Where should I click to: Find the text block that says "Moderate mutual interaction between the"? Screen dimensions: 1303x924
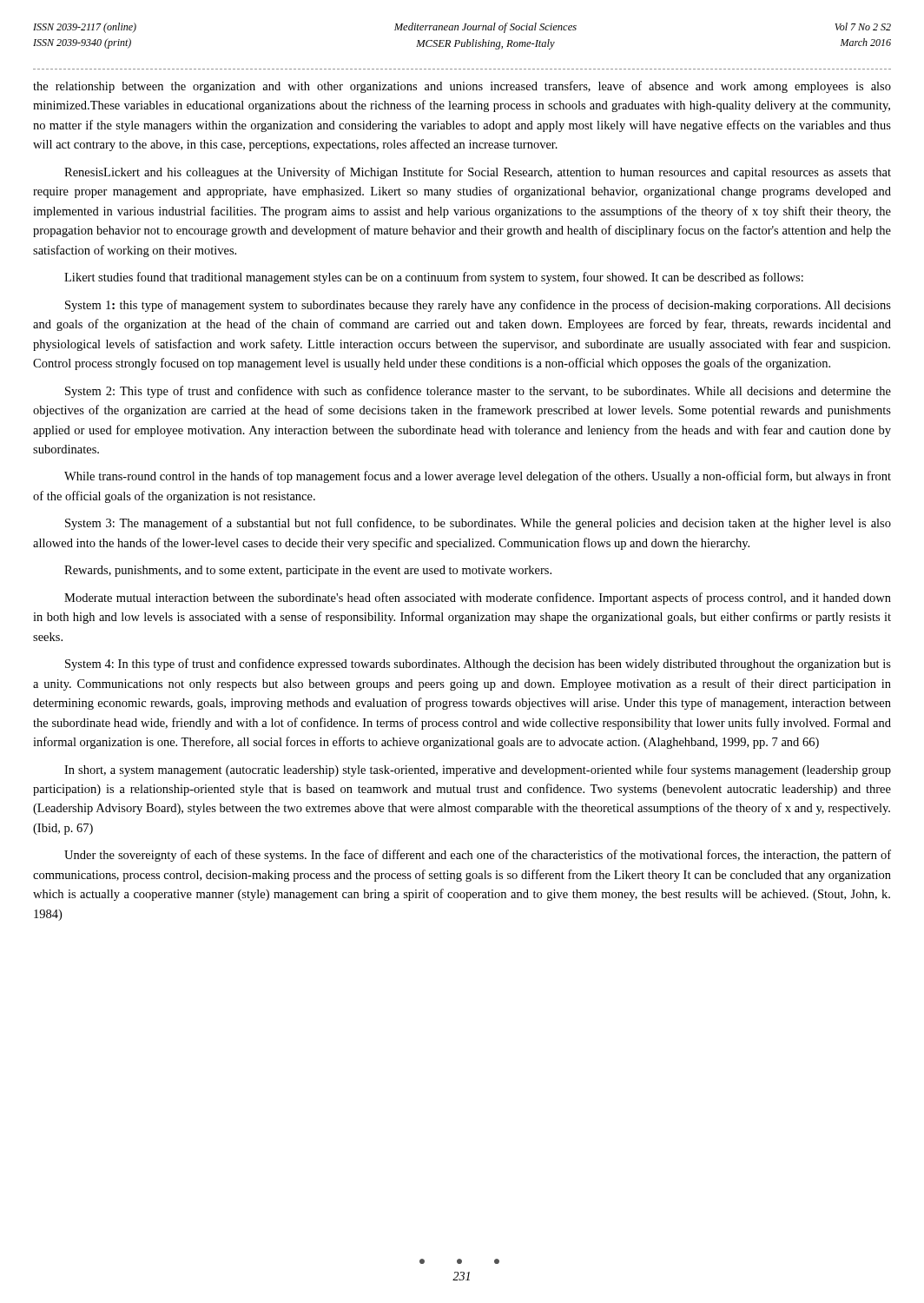click(x=462, y=617)
